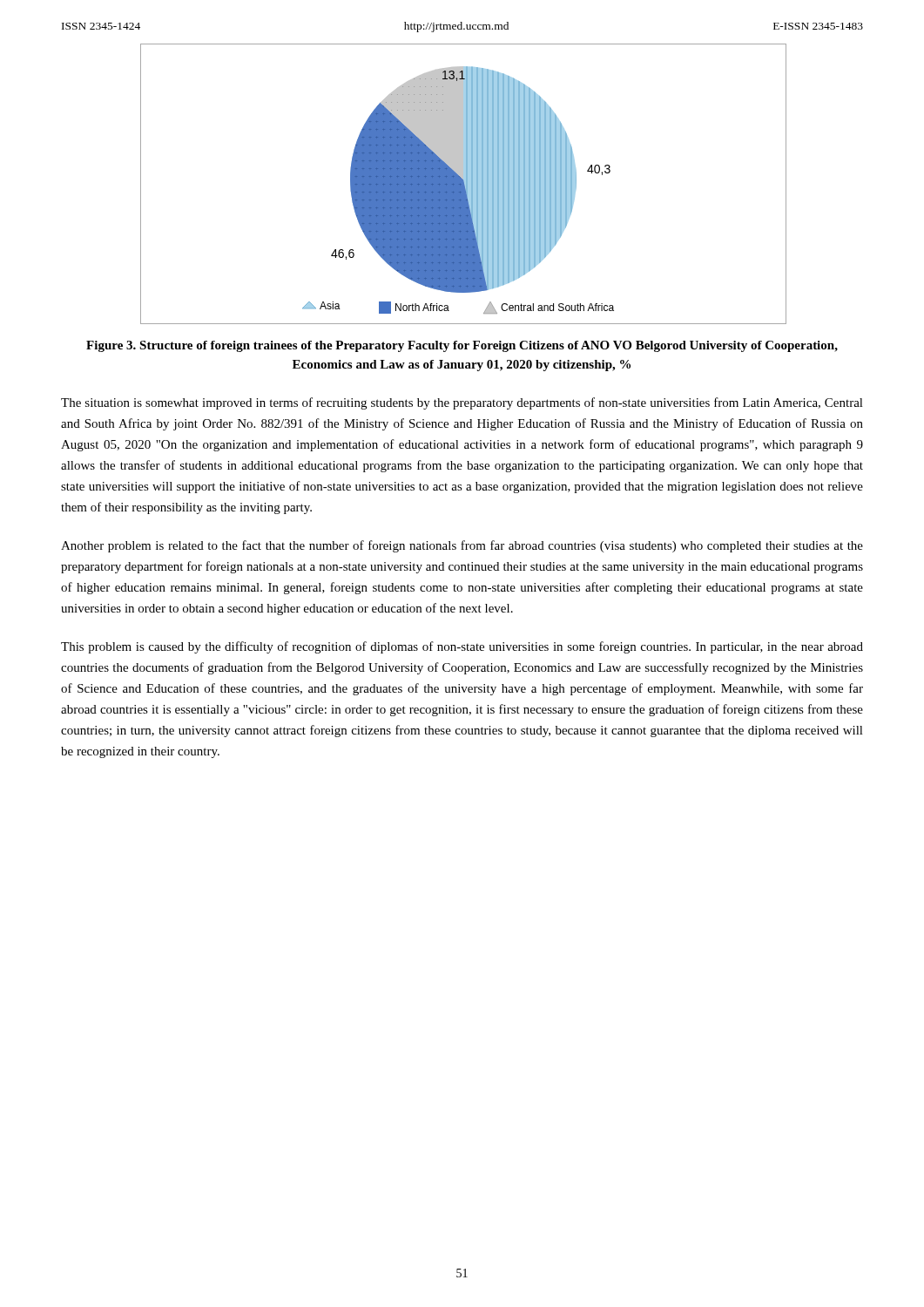Screen dimensions: 1307x924
Task: Point to the block beginning "The situation is somewhat improved in terms"
Action: tap(462, 454)
